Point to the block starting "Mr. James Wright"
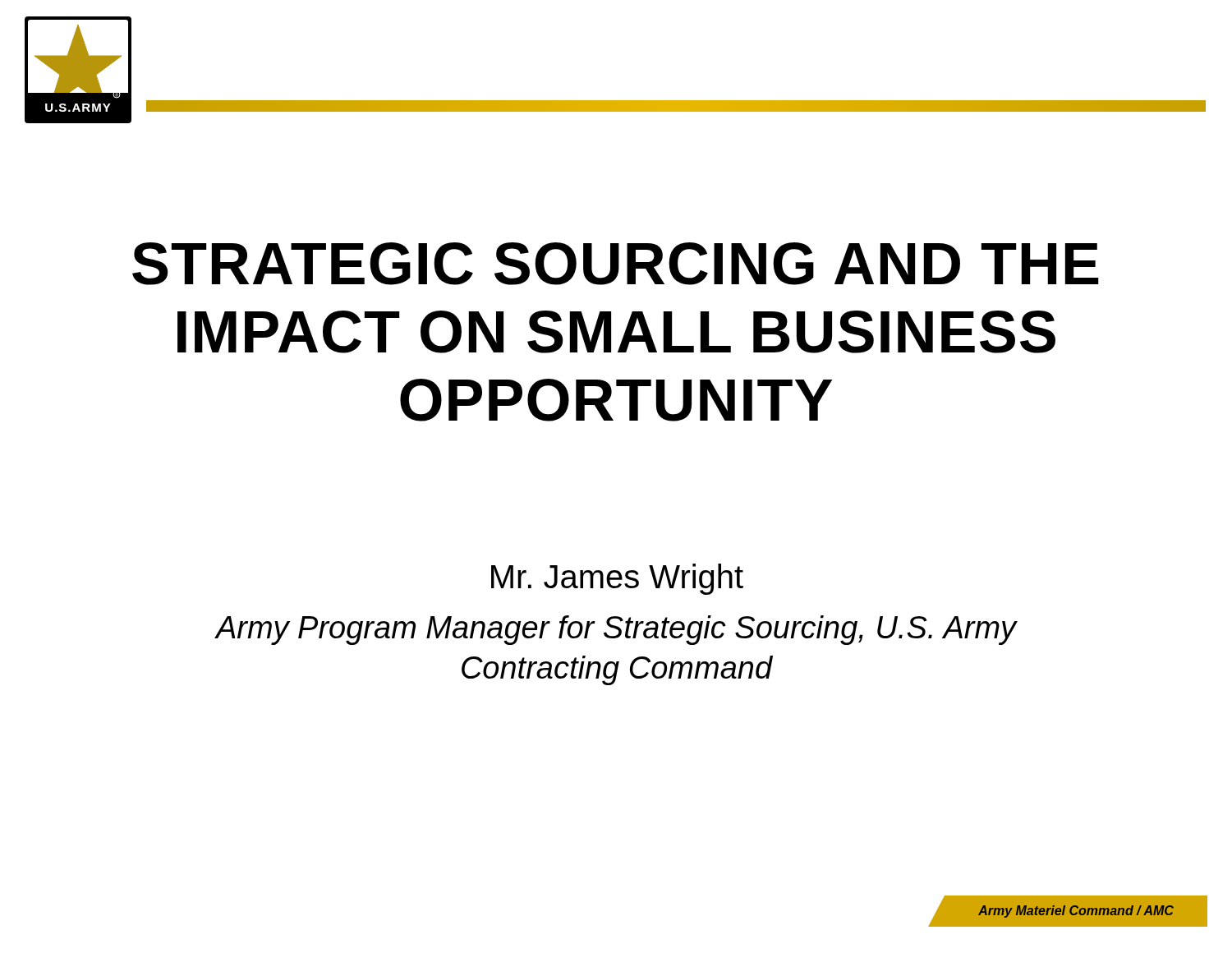Image resolution: width=1232 pixels, height=953 pixels. [616, 577]
